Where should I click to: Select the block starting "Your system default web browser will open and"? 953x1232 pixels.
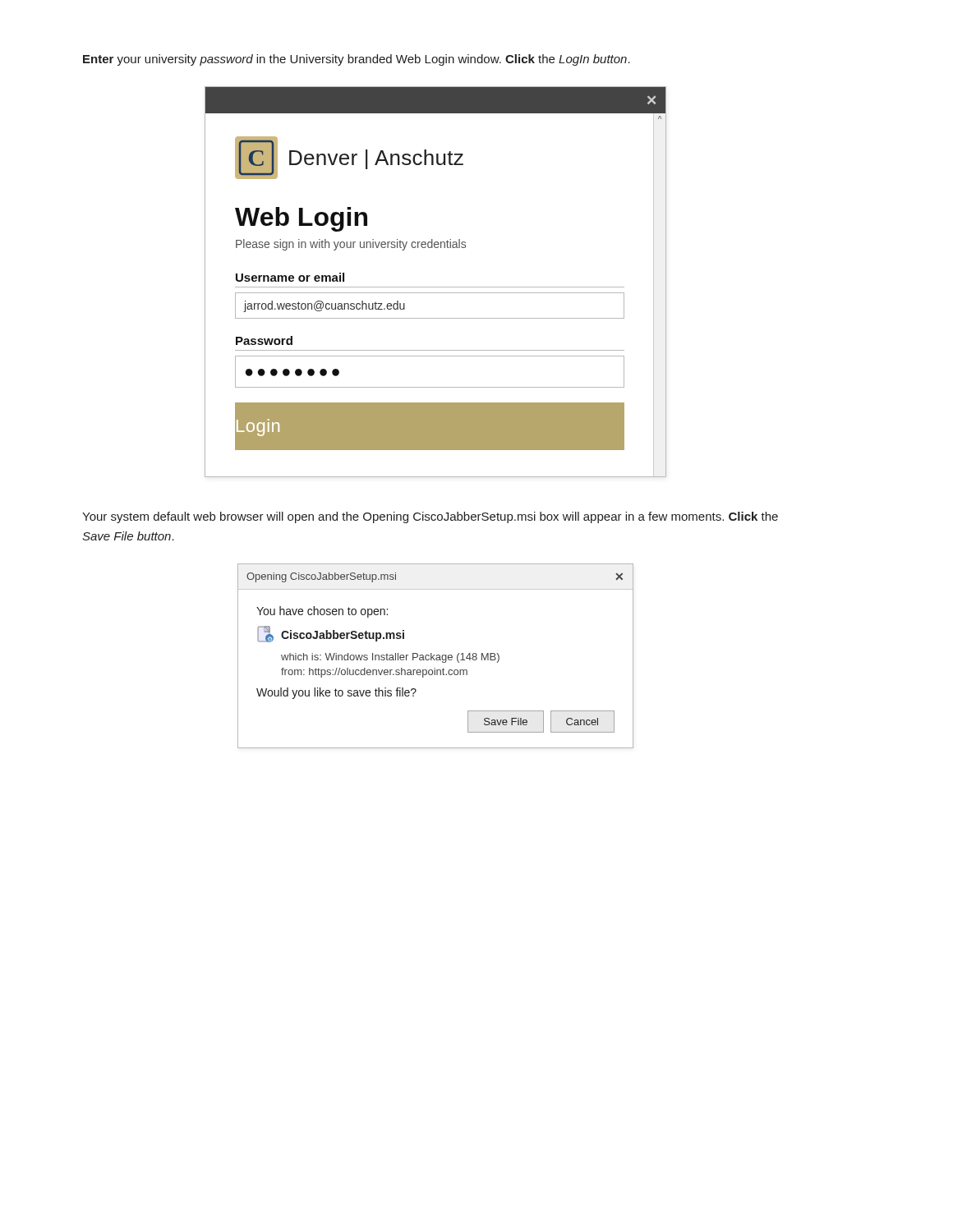point(430,526)
